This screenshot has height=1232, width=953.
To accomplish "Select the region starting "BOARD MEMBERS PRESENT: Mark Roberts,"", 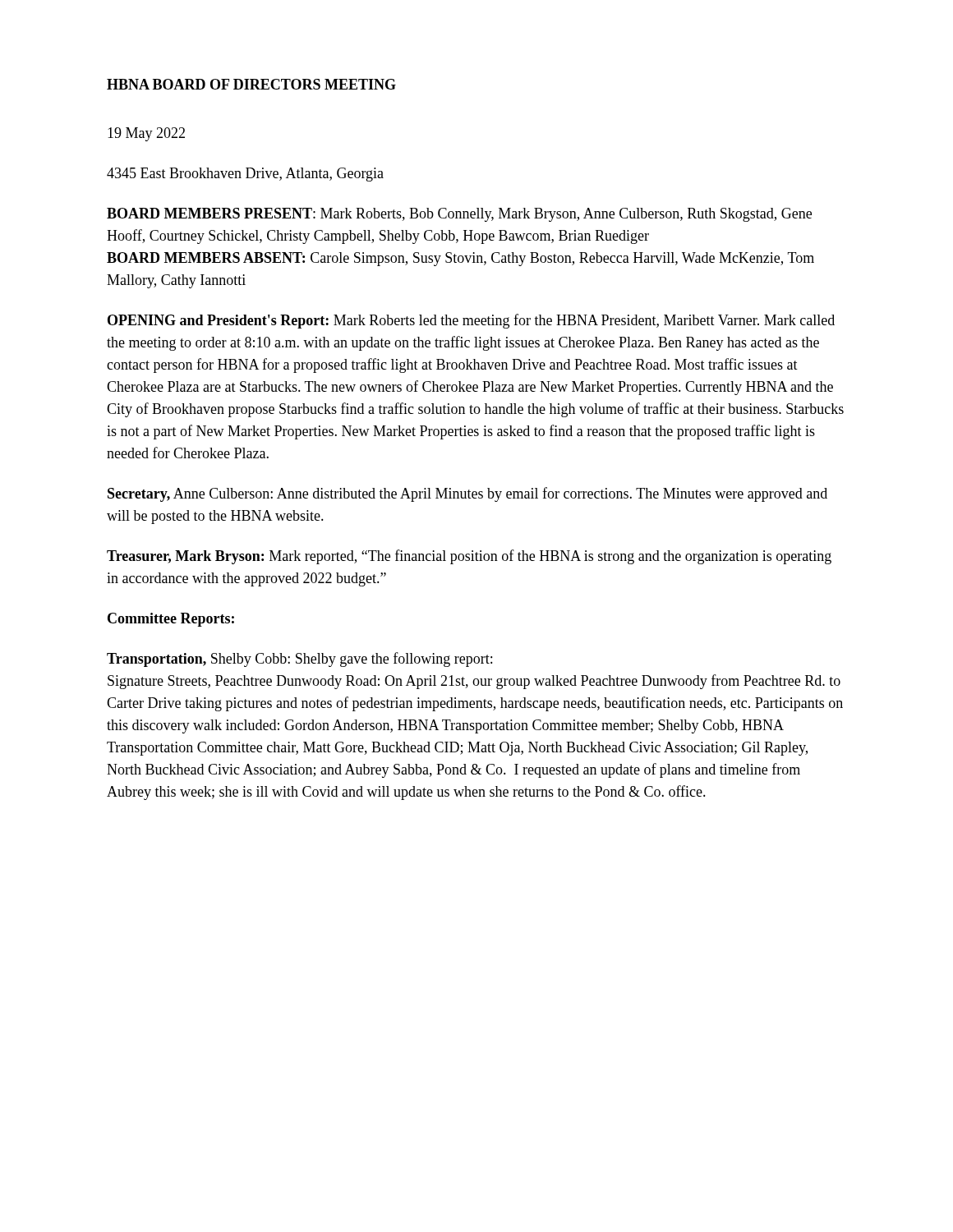I will tap(476, 247).
